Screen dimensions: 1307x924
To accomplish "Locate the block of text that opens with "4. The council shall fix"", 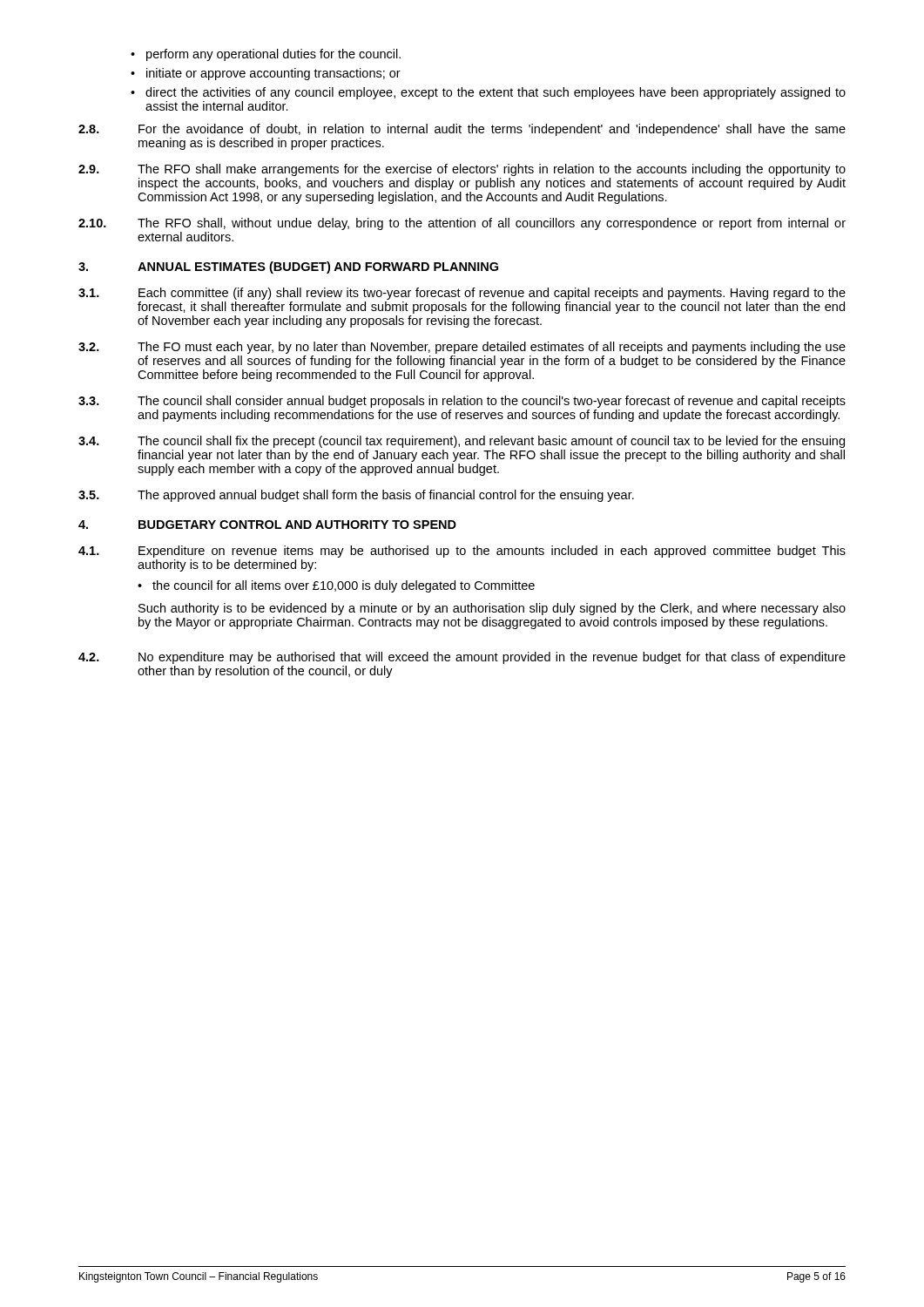I will tap(462, 455).
